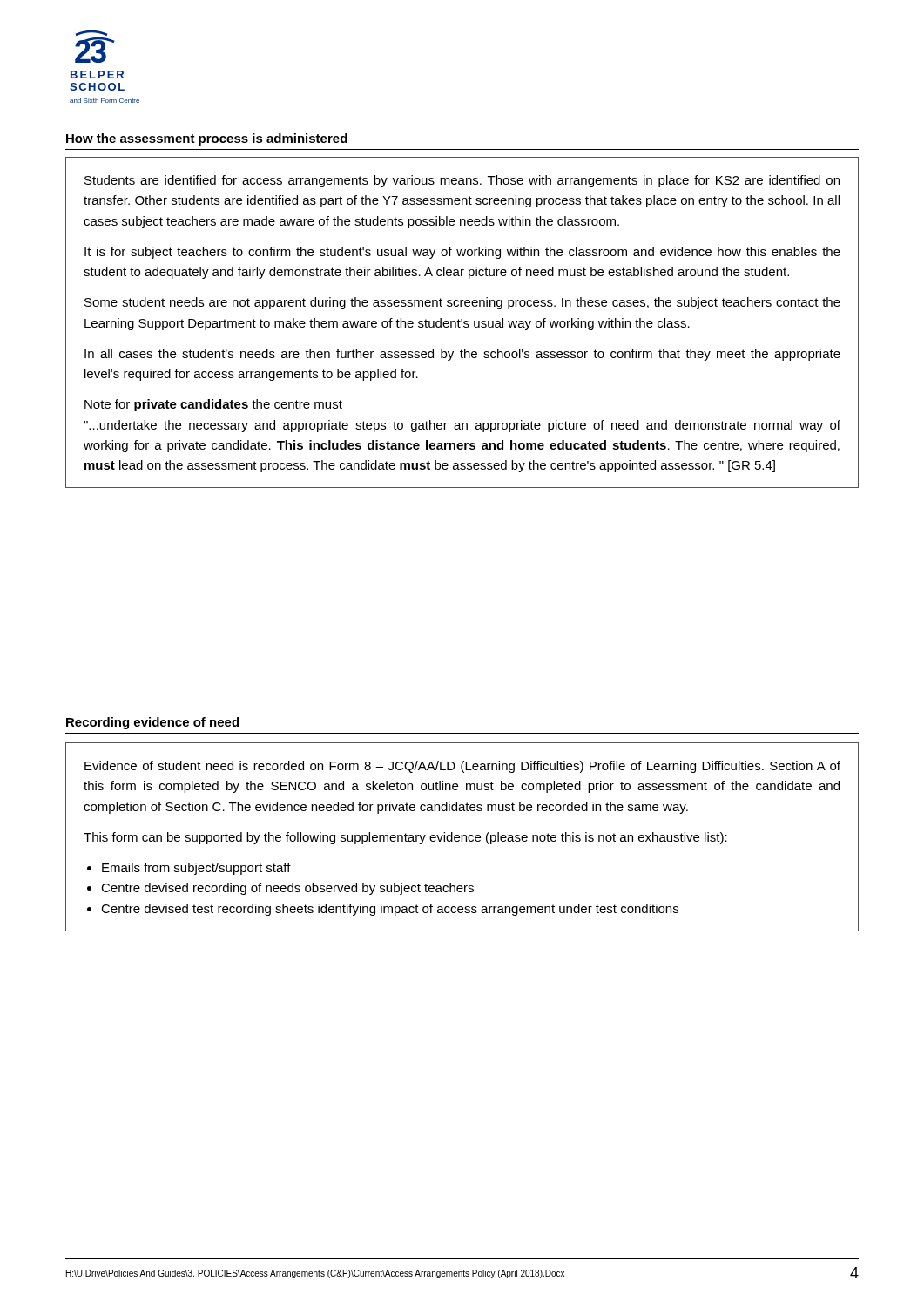This screenshot has width=924, height=1307.
Task: Locate the list item that says "Emails from subject/support staff"
Action: [x=196, y=869]
